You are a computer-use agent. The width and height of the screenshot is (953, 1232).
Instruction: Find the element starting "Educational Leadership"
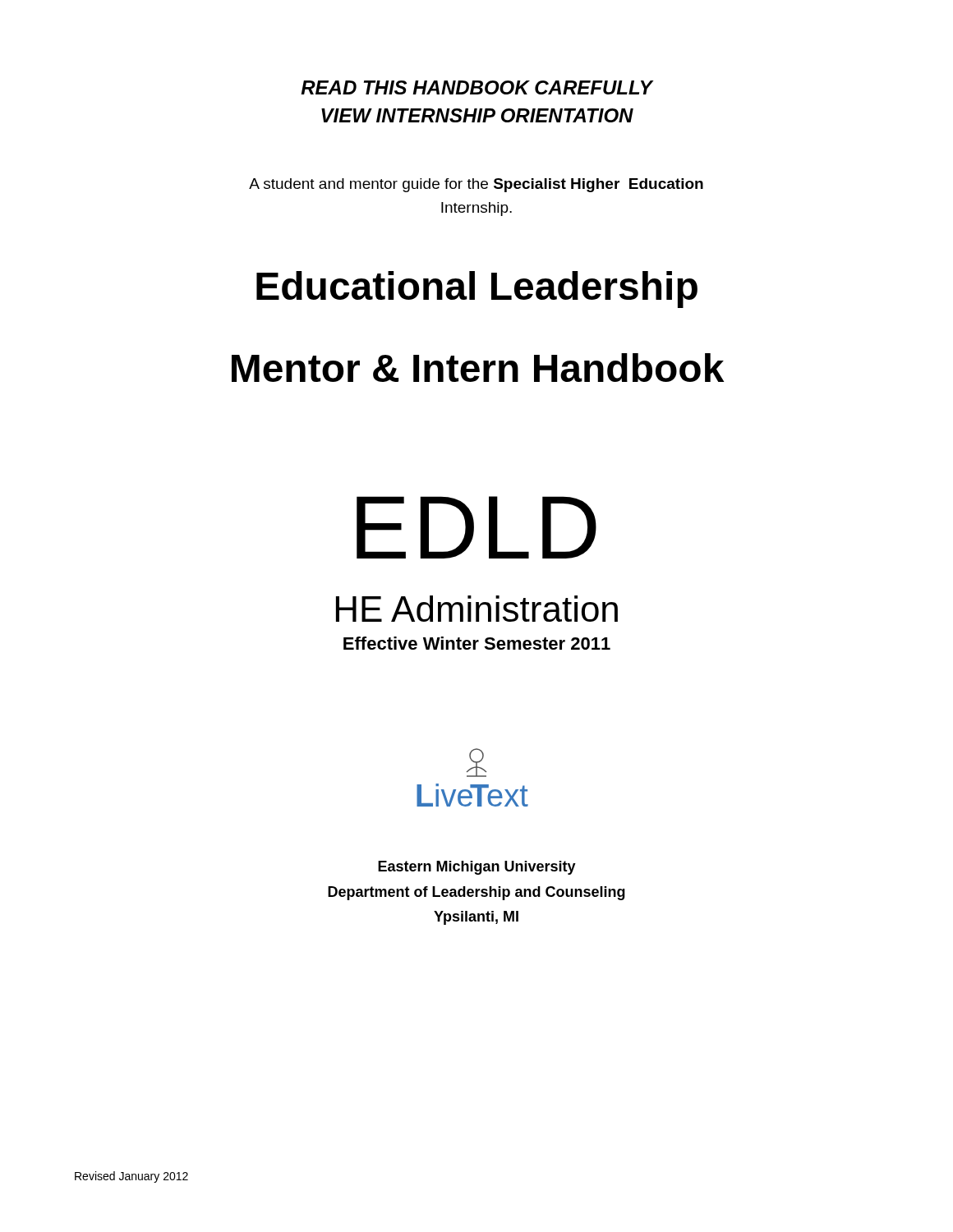point(476,286)
